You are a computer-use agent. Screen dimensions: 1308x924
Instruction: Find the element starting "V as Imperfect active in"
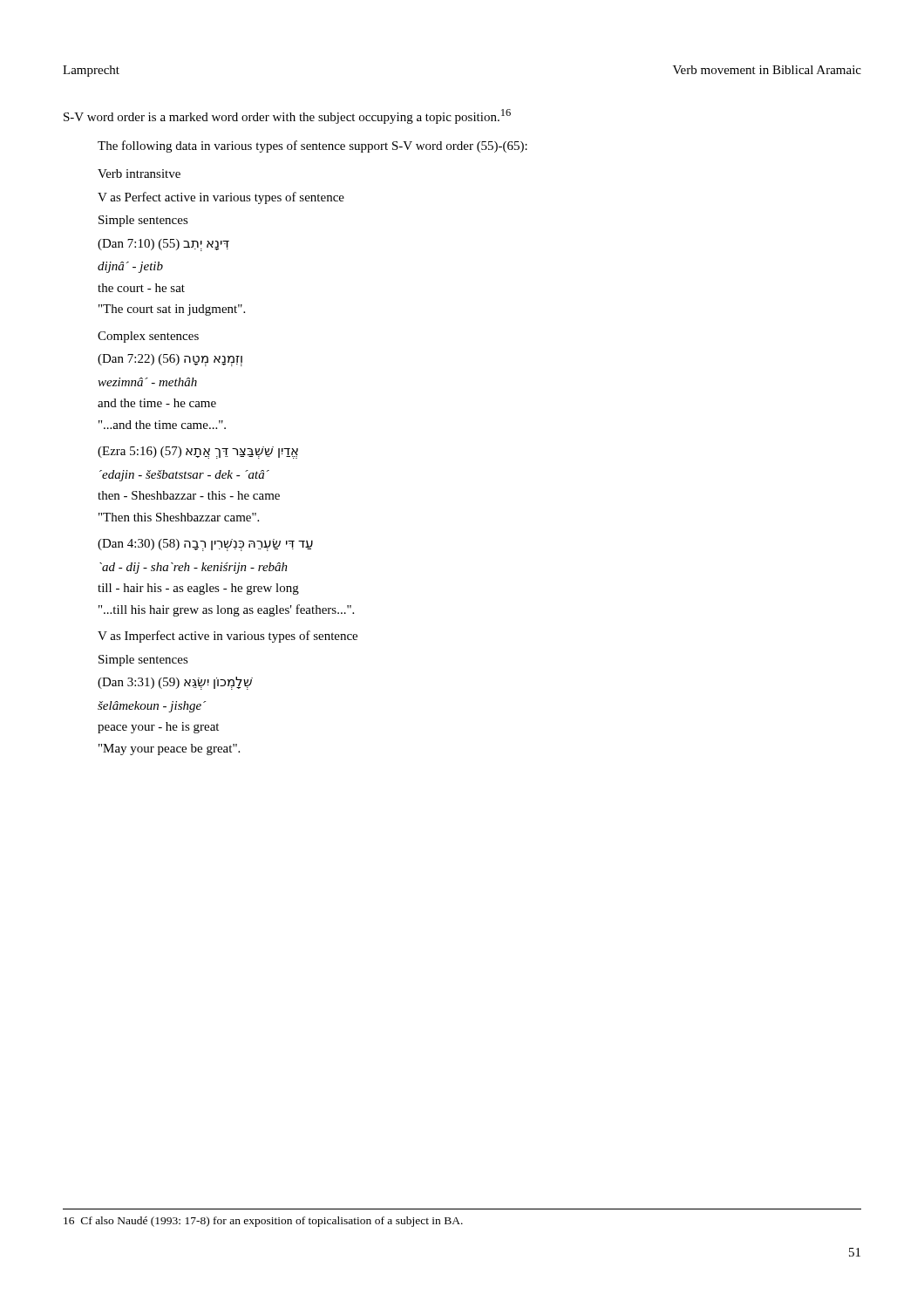tap(228, 636)
